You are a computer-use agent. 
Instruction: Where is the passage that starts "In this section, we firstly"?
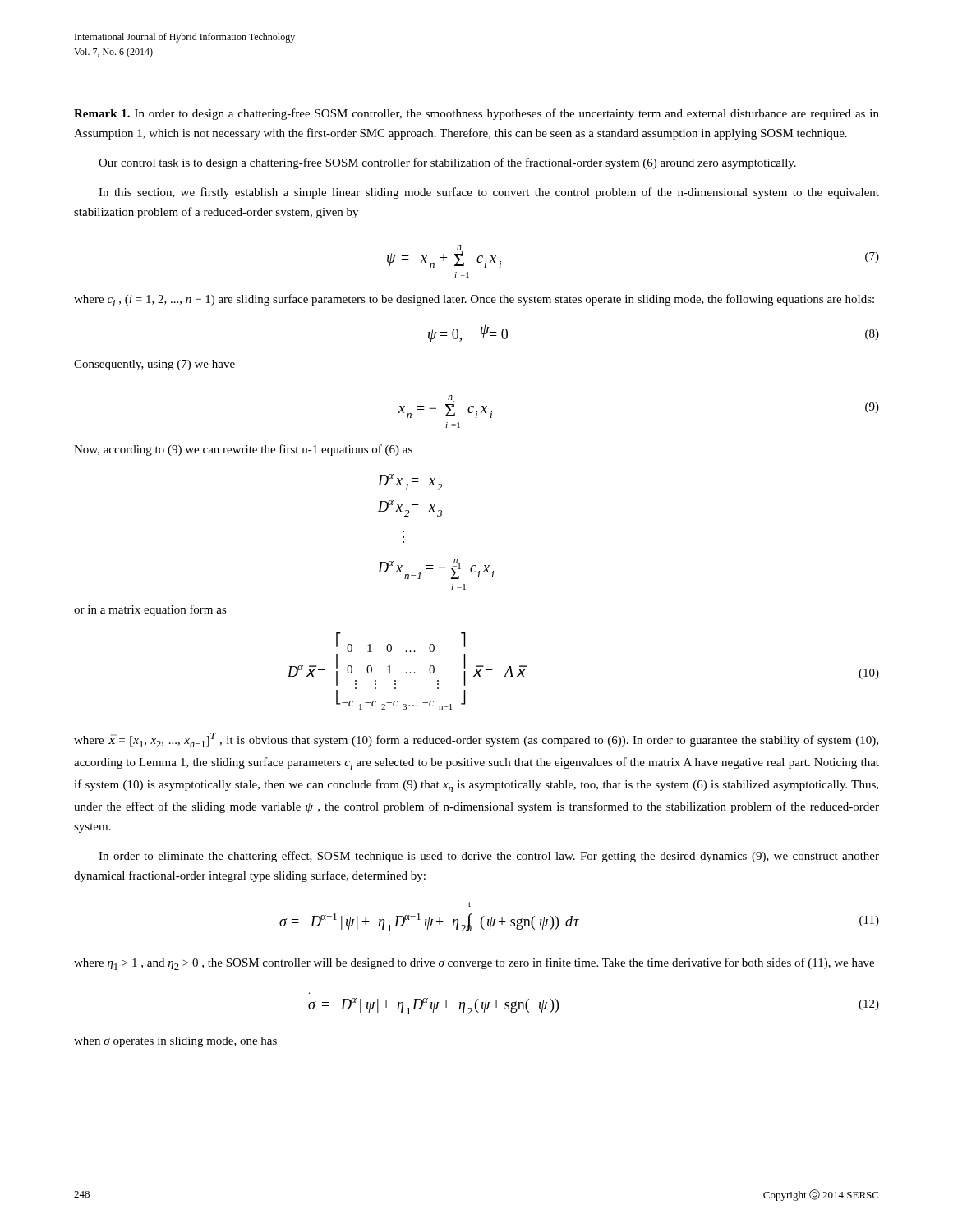click(476, 202)
